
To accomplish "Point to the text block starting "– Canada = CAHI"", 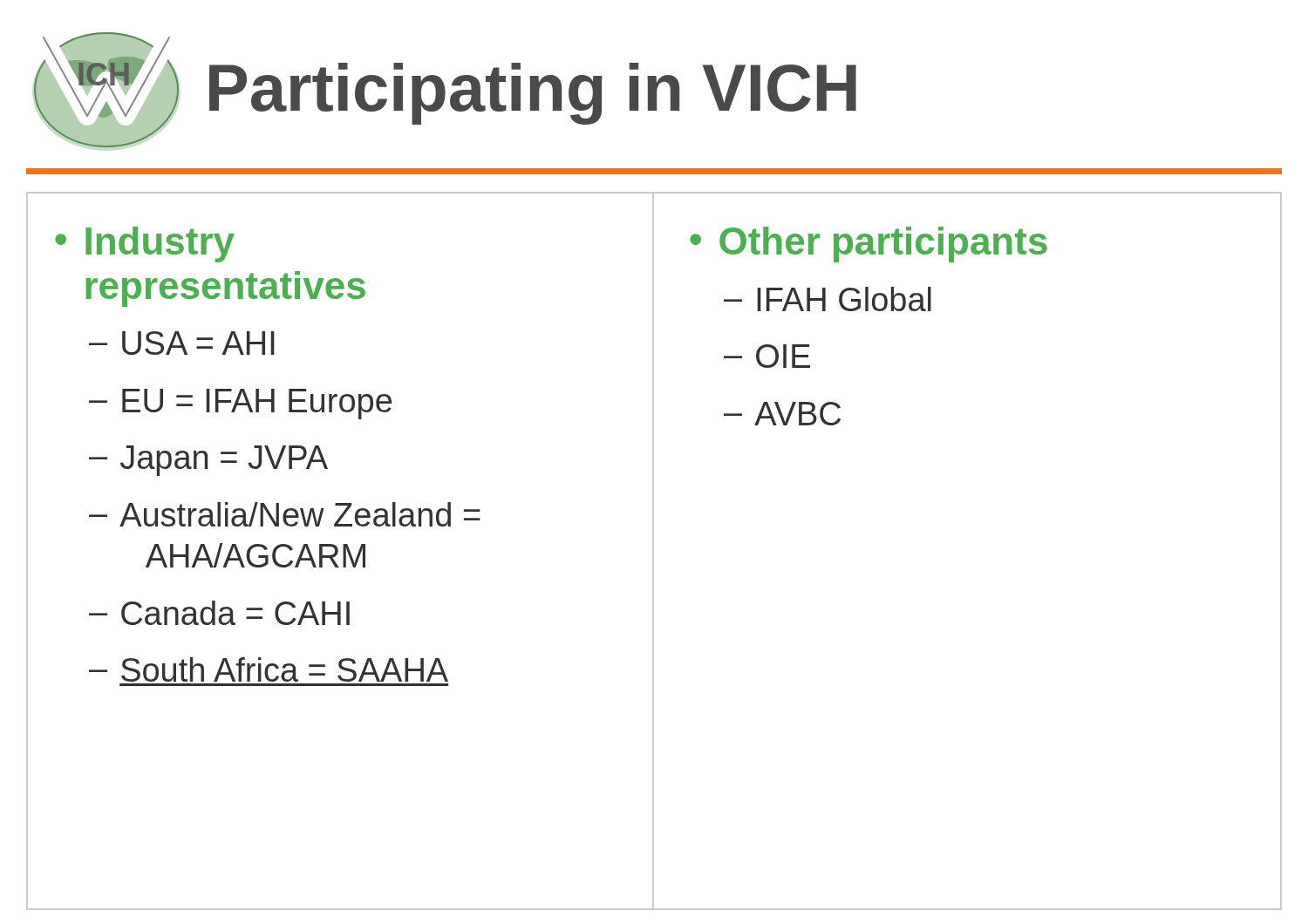I will tap(221, 614).
